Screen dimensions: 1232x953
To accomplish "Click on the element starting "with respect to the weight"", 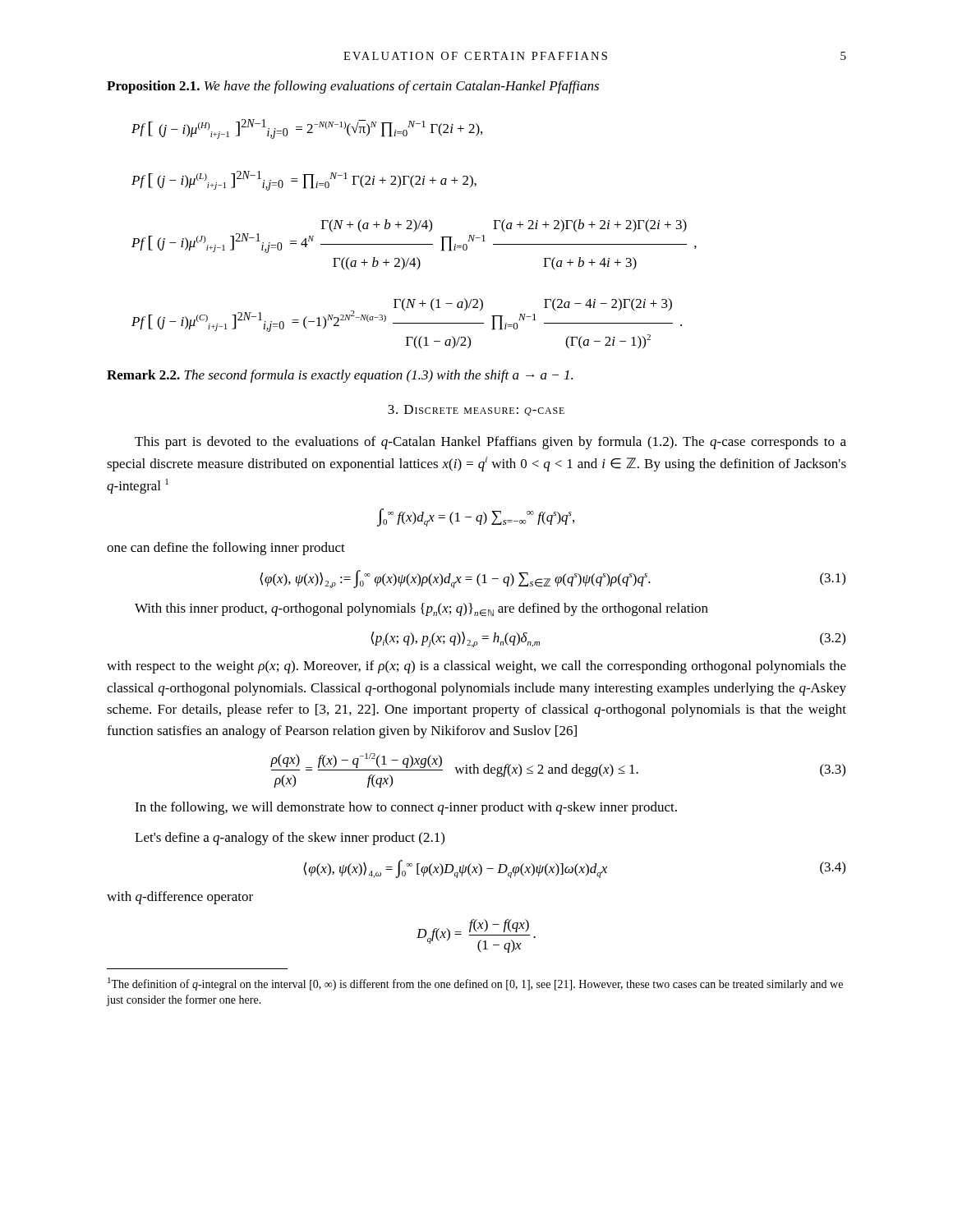I will (x=476, y=698).
